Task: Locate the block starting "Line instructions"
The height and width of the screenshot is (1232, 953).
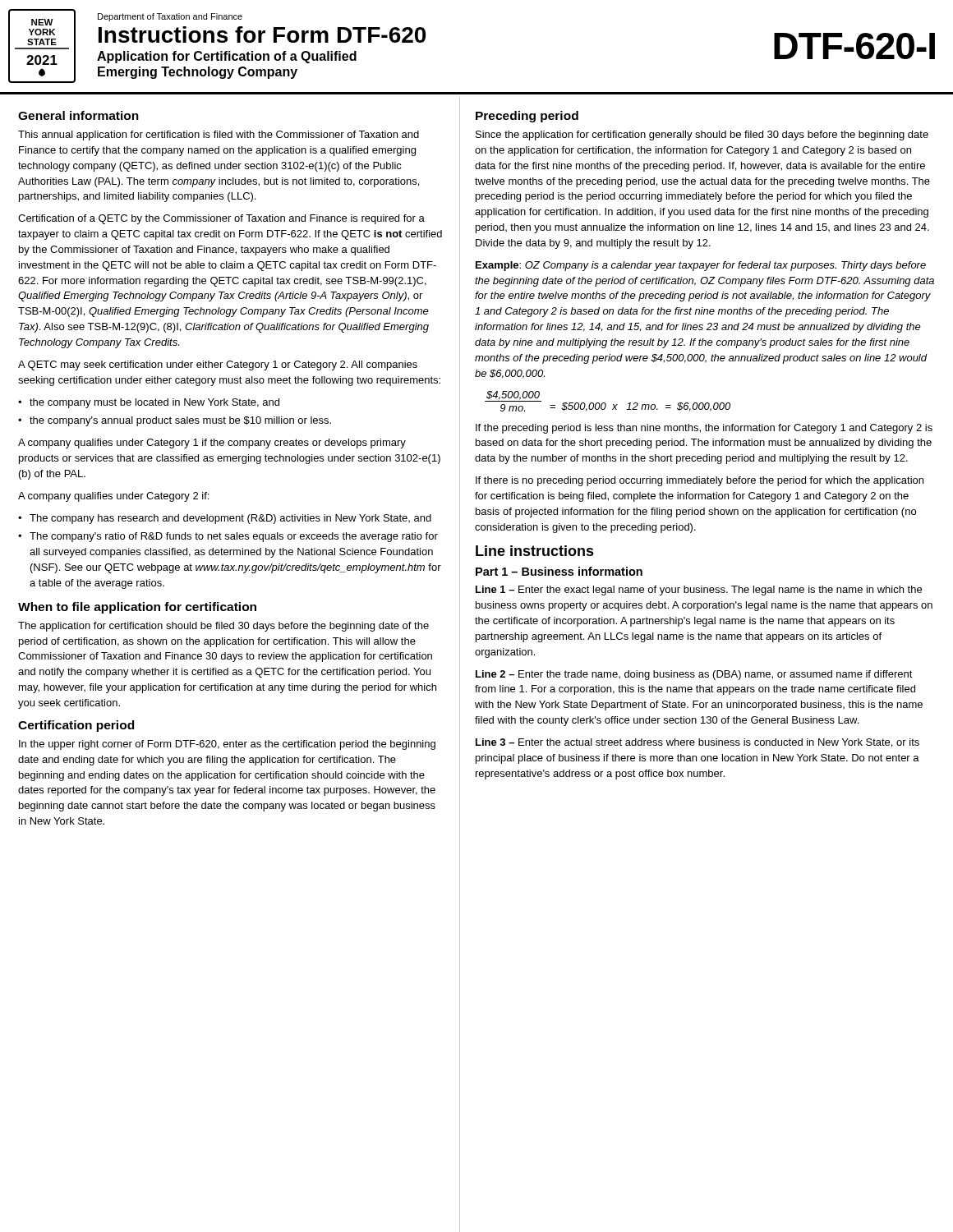Action: coord(535,551)
